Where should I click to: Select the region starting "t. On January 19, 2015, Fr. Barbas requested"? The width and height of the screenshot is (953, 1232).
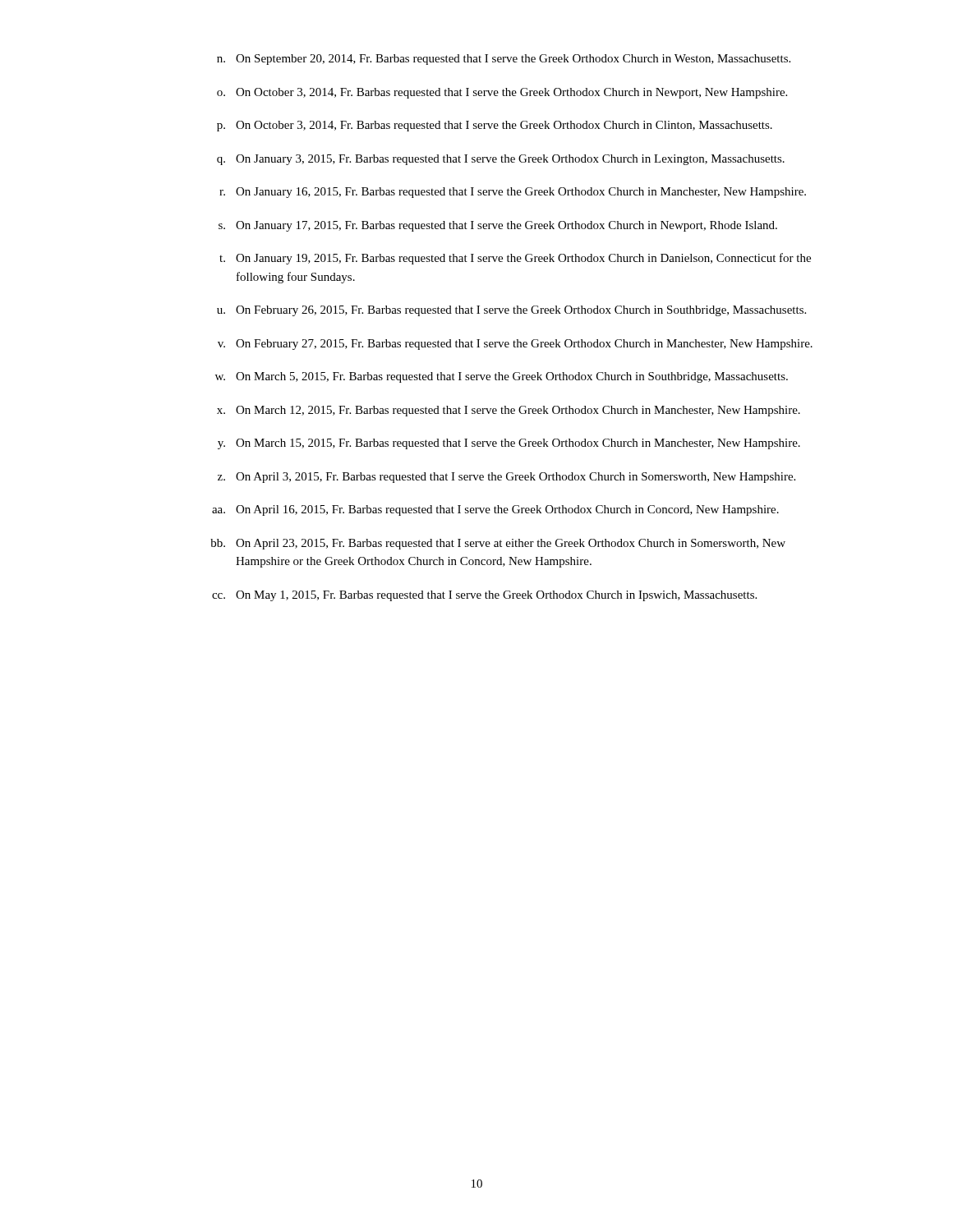(x=501, y=267)
